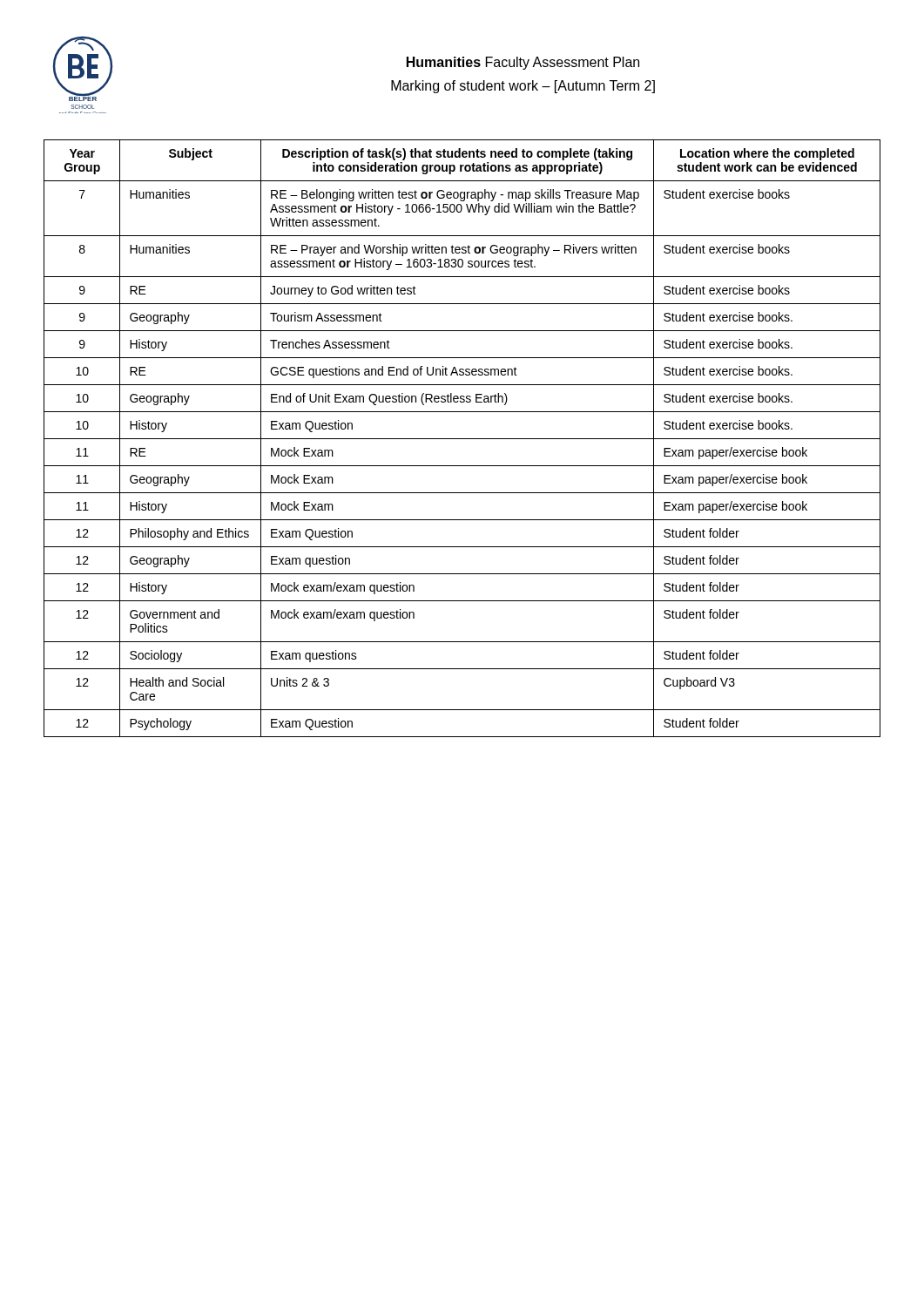Click on the logo
Image resolution: width=924 pixels, height=1307 pixels.
91,74
